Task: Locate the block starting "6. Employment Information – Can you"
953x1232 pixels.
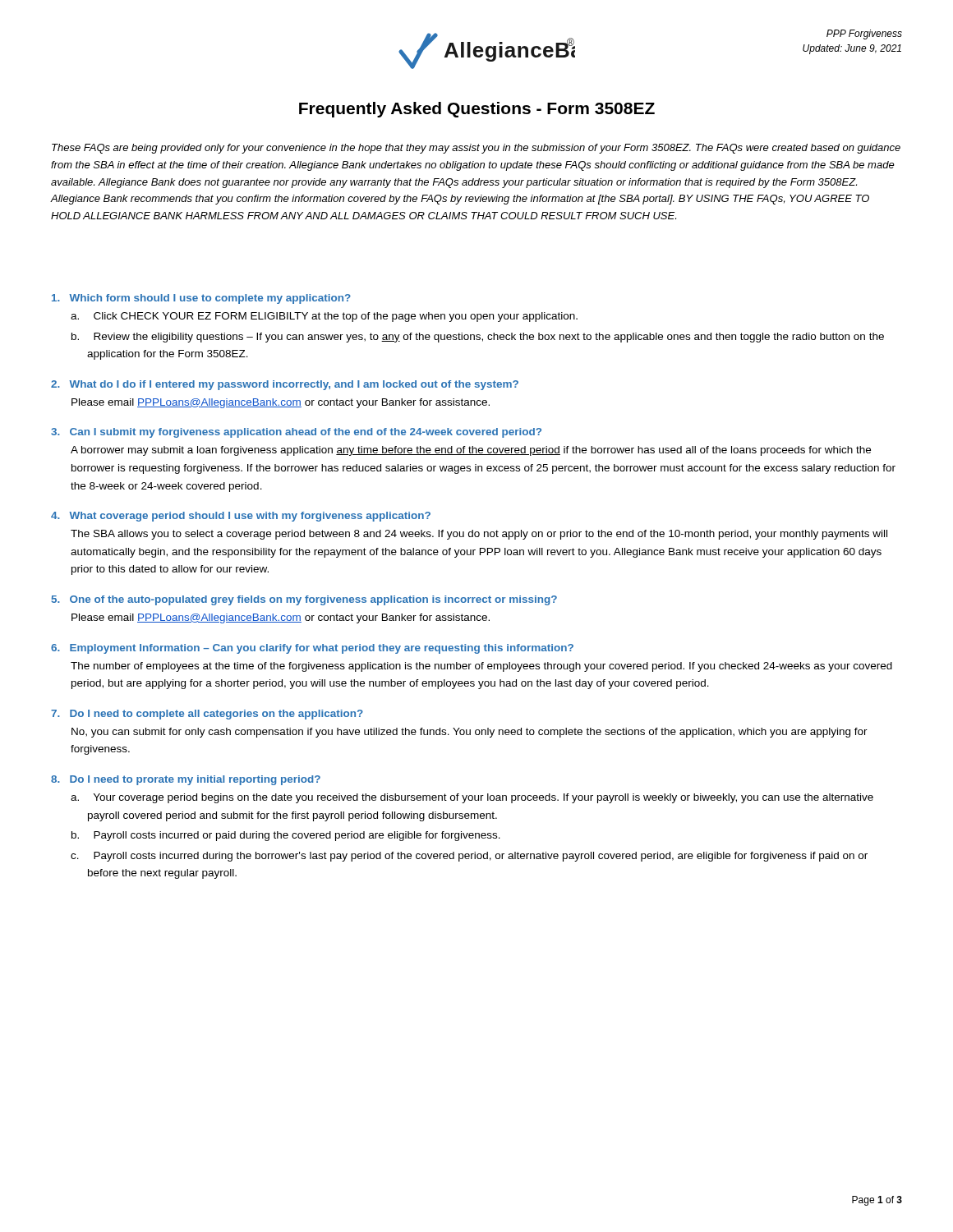Action: pos(313,647)
